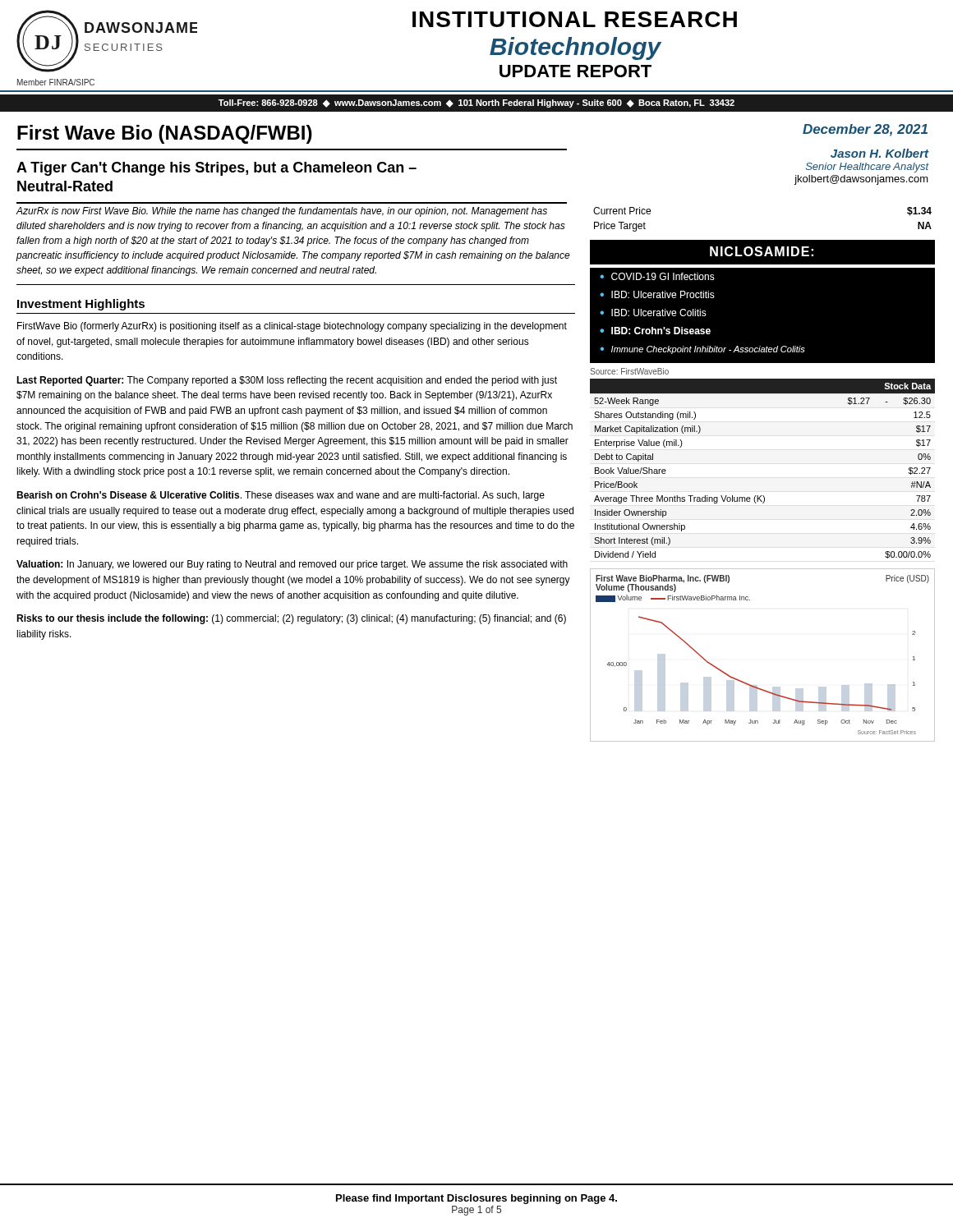Point to the block starting "Bearish on Crohn's Disease"
The width and height of the screenshot is (953, 1232).
click(296, 518)
